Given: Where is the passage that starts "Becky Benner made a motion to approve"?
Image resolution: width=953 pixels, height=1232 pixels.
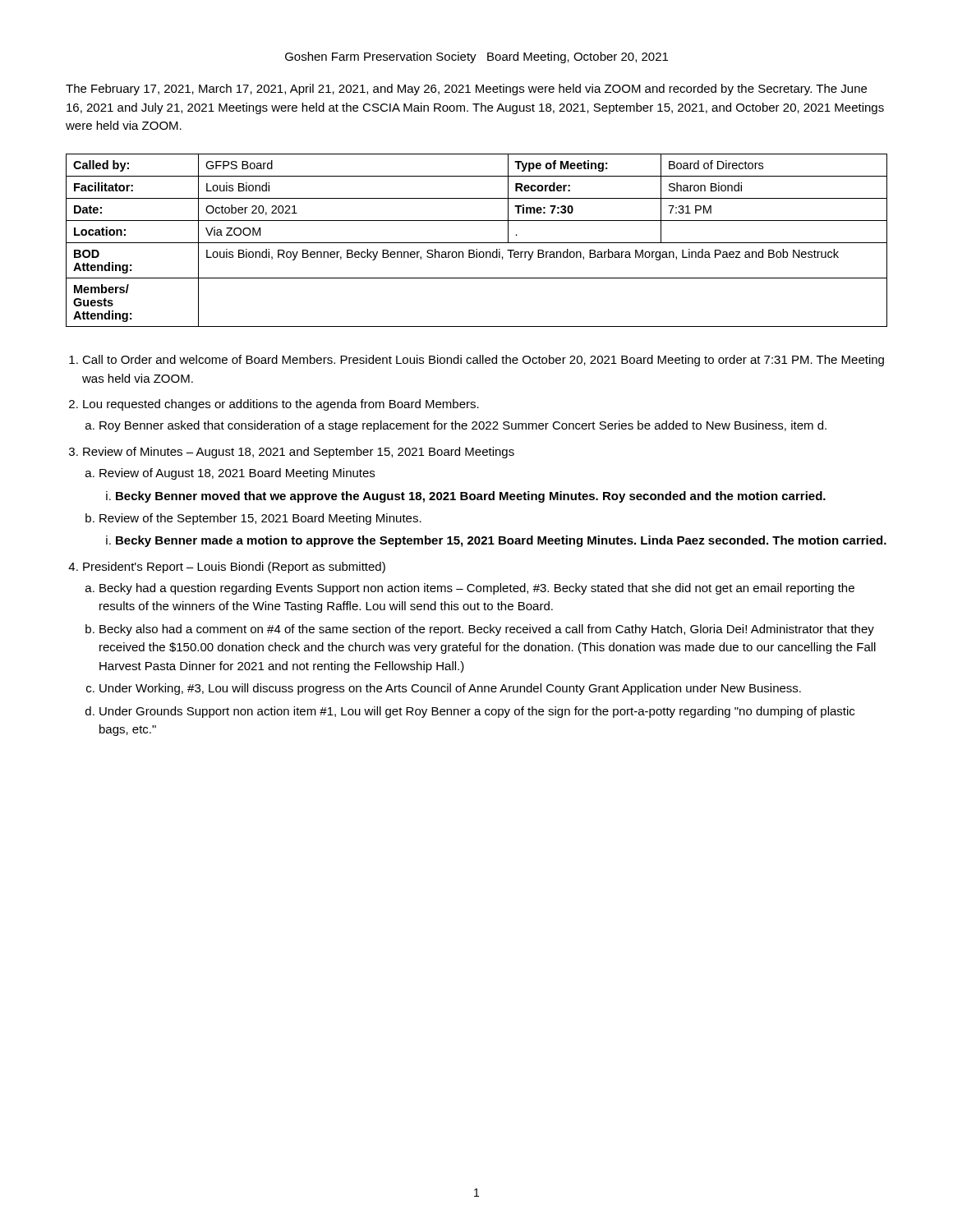Looking at the screenshot, I should click(501, 540).
